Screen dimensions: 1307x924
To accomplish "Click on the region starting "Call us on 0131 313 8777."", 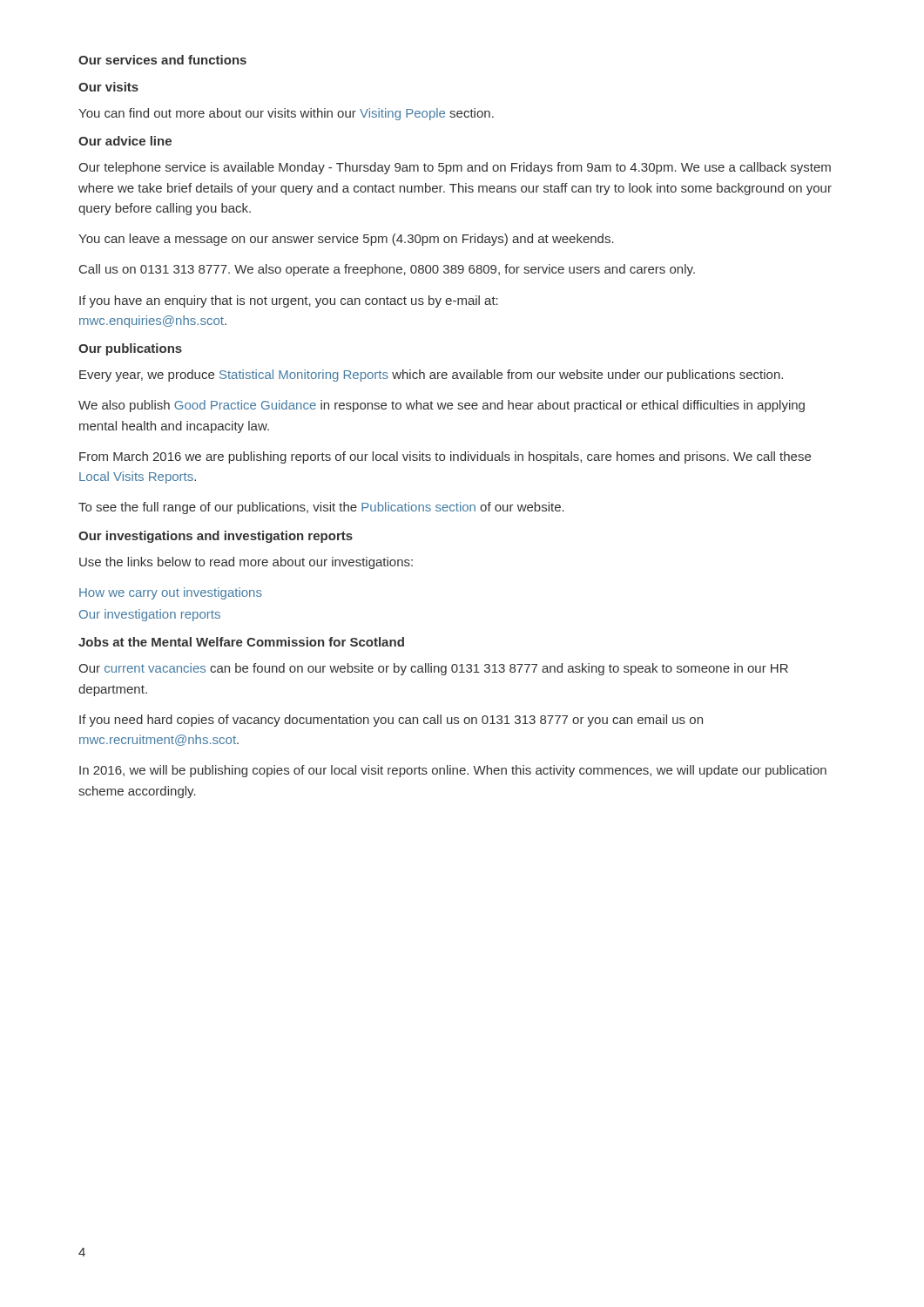I will (387, 269).
